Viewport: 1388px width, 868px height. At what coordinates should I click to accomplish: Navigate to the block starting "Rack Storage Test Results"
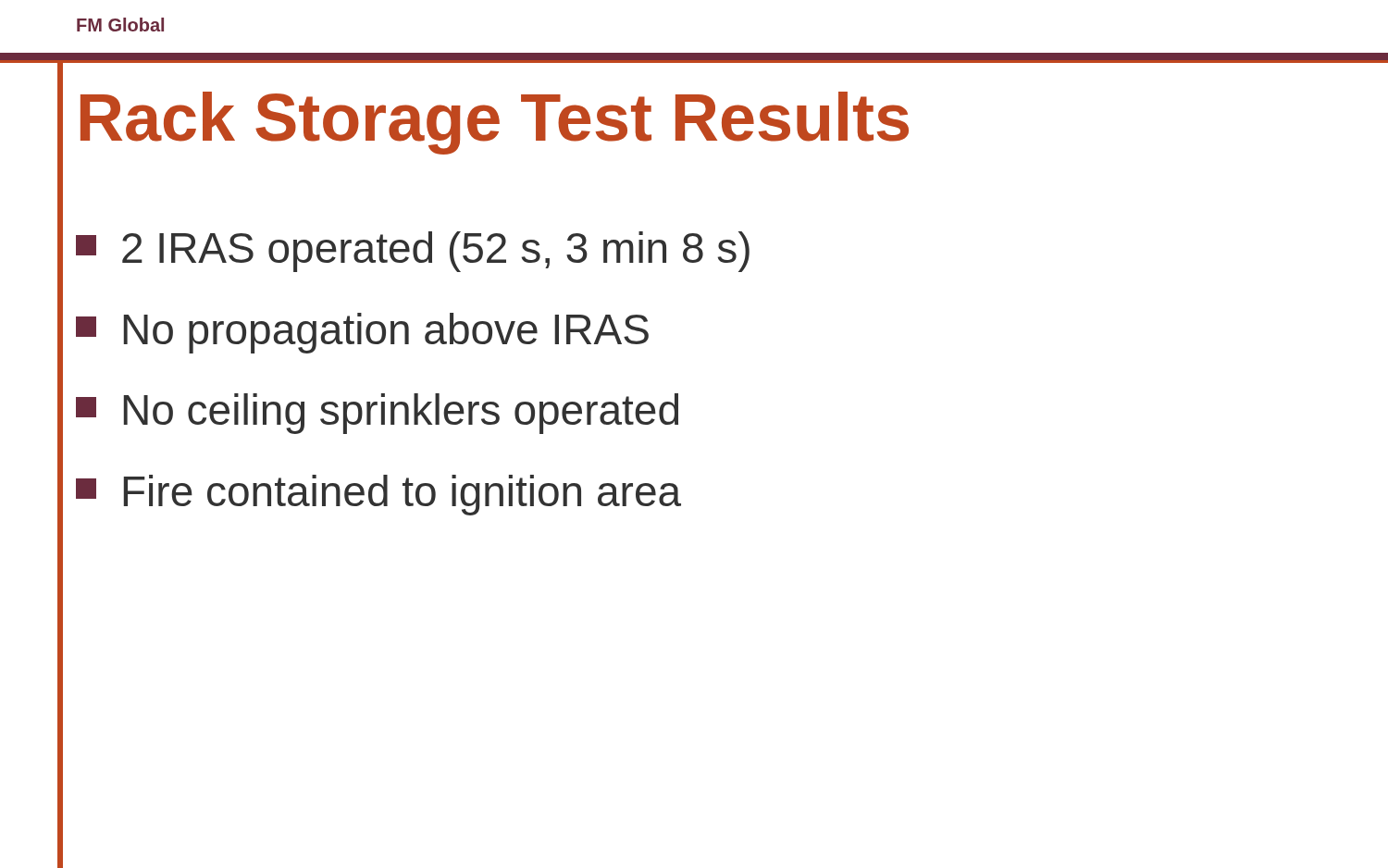494,118
